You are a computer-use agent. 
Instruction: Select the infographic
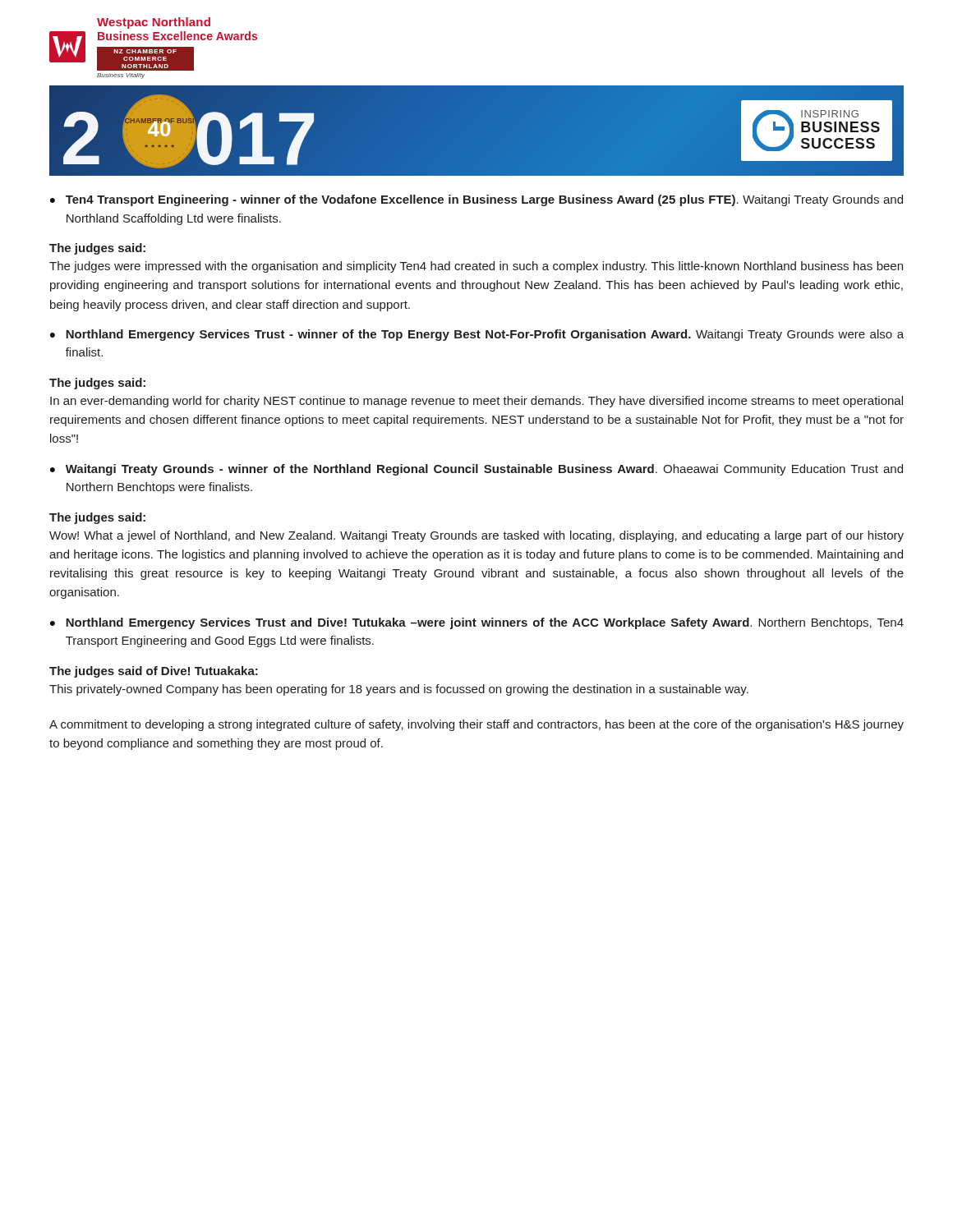click(476, 131)
